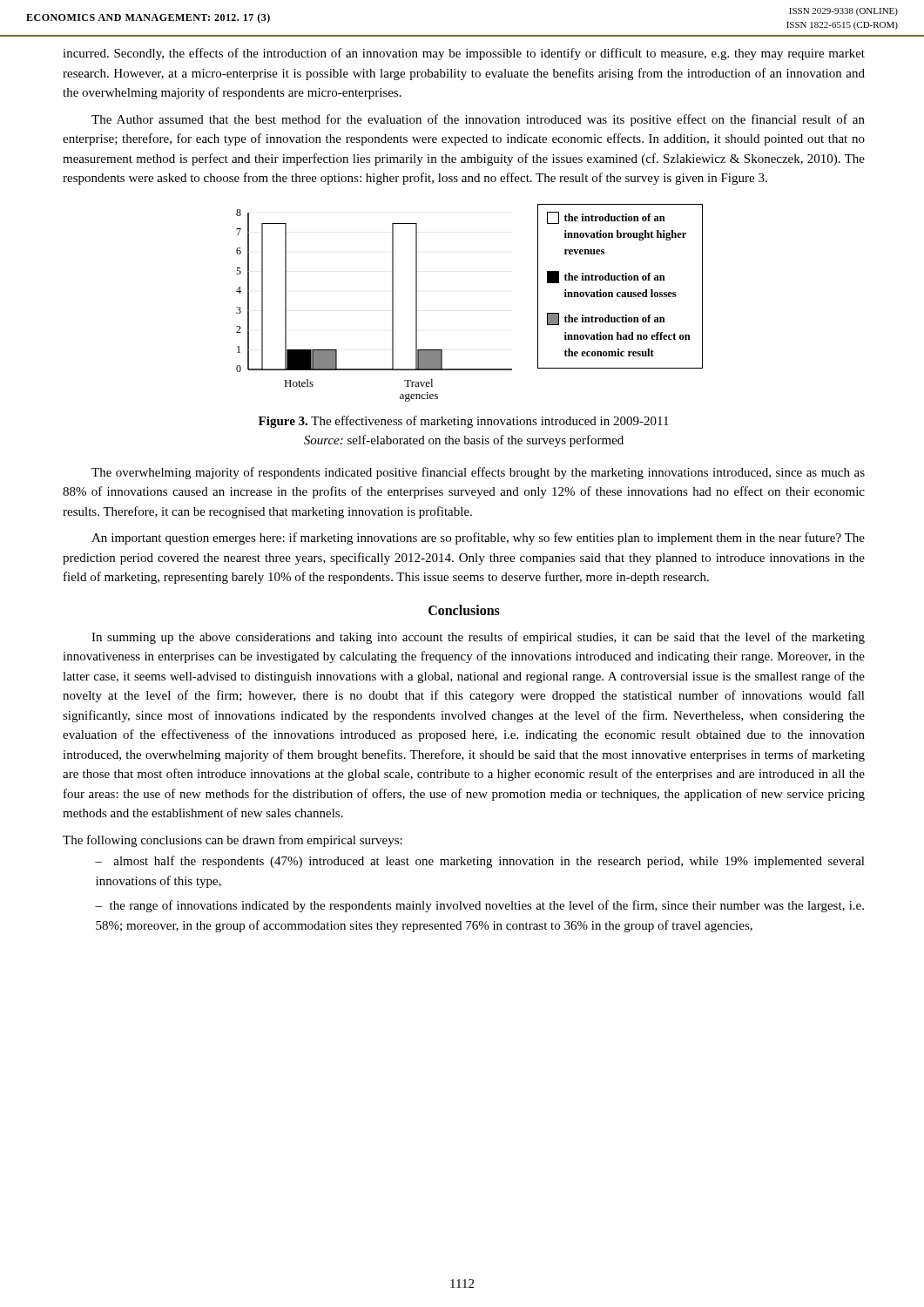Select the list item that says "– almost half the"
924x1307 pixels.
pos(480,871)
